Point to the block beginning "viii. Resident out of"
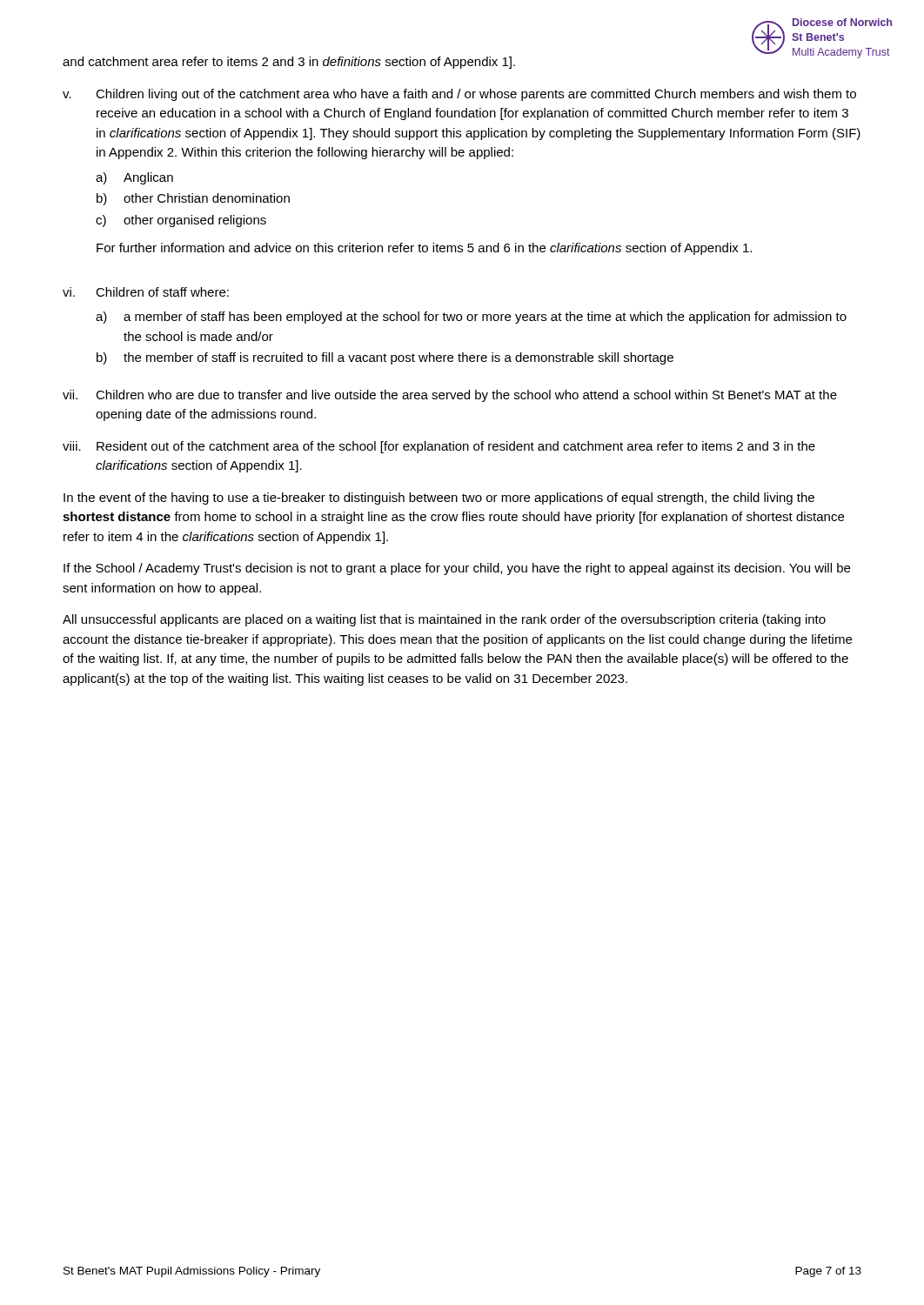Viewport: 924px width, 1305px height. pyautogui.click(x=462, y=456)
